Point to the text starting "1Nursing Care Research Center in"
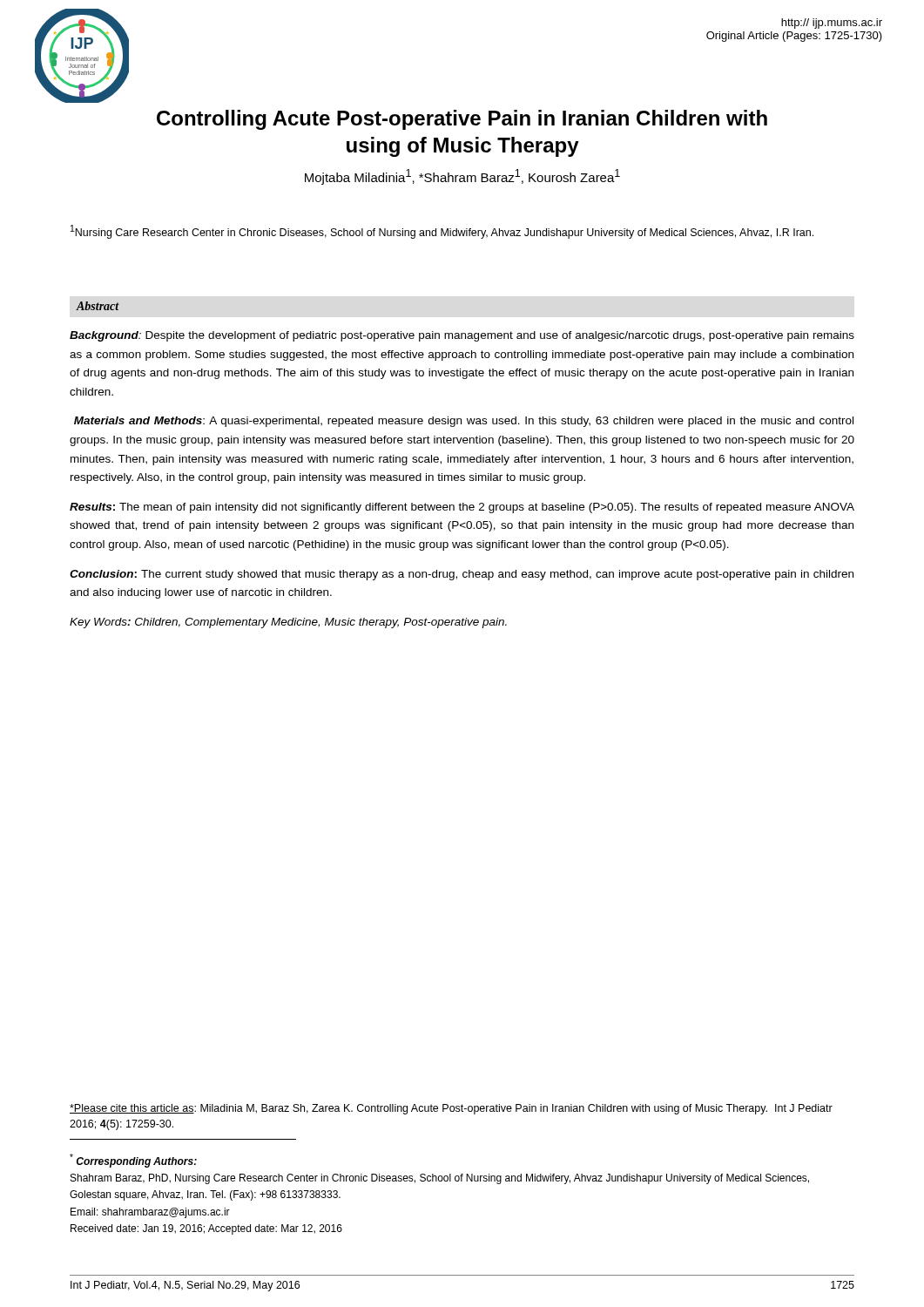This screenshot has width=924, height=1307. pos(442,231)
